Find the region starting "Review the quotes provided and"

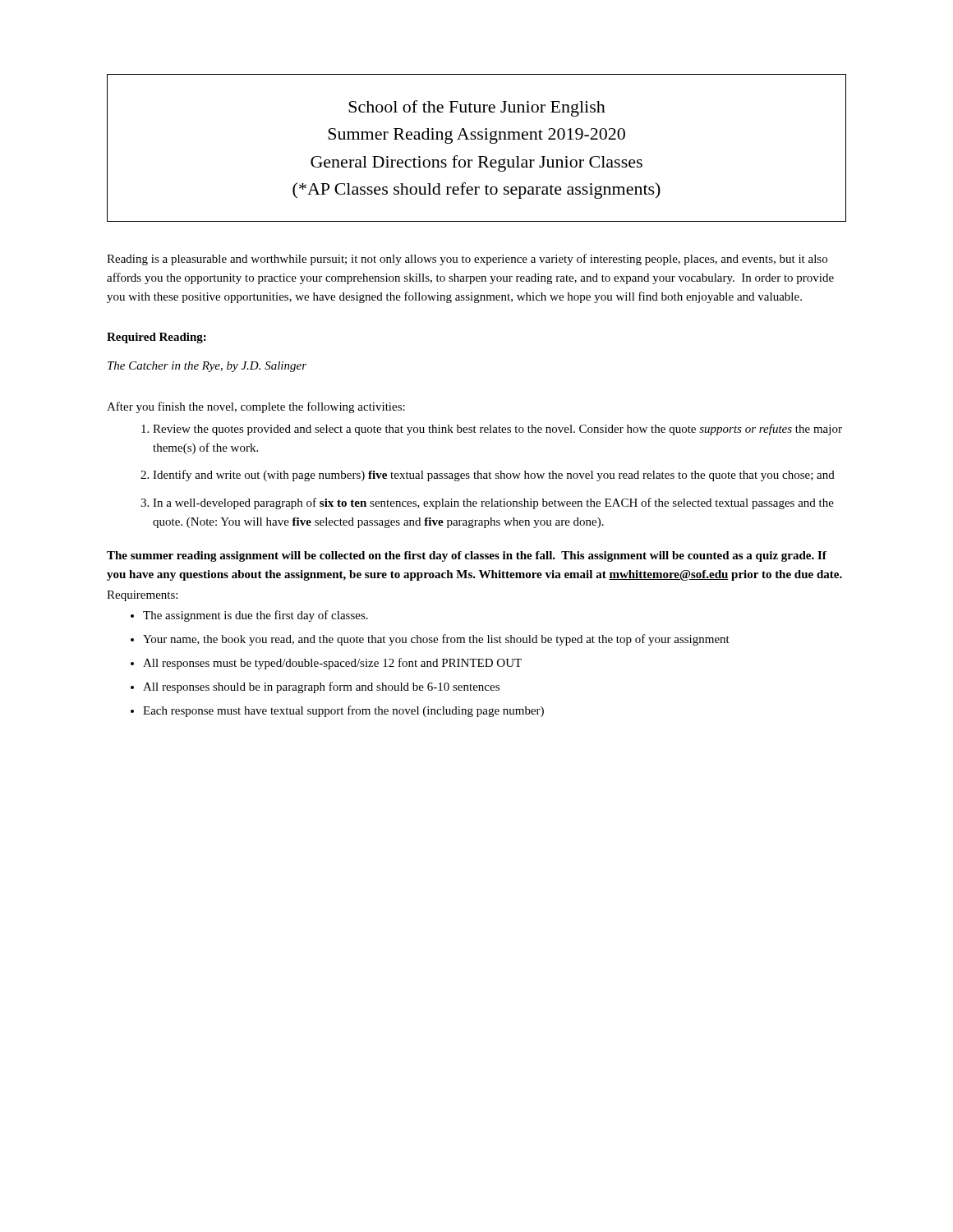pyautogui.click(x=476, y=475)
